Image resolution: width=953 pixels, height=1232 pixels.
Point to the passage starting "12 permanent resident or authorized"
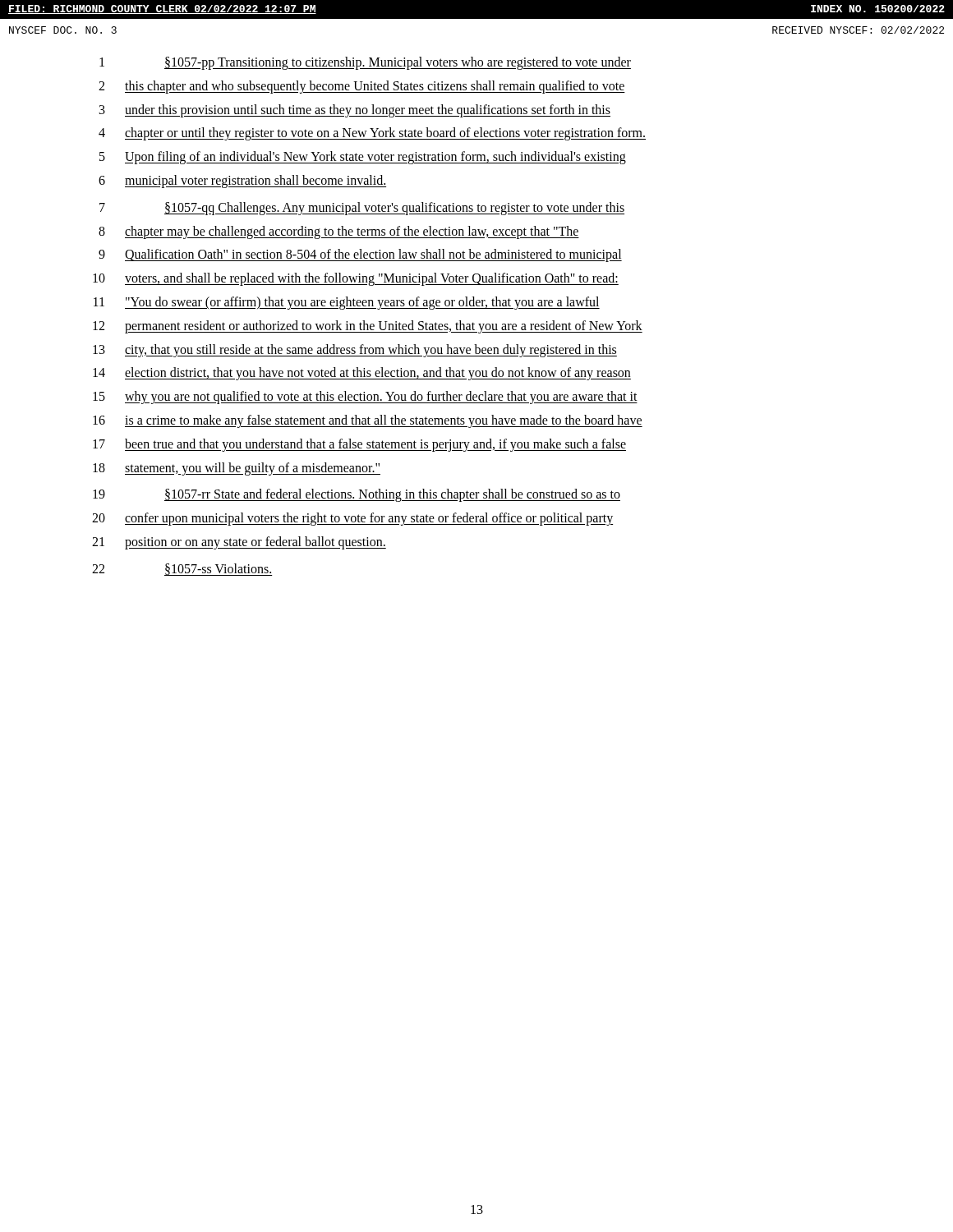pos(476,326)
